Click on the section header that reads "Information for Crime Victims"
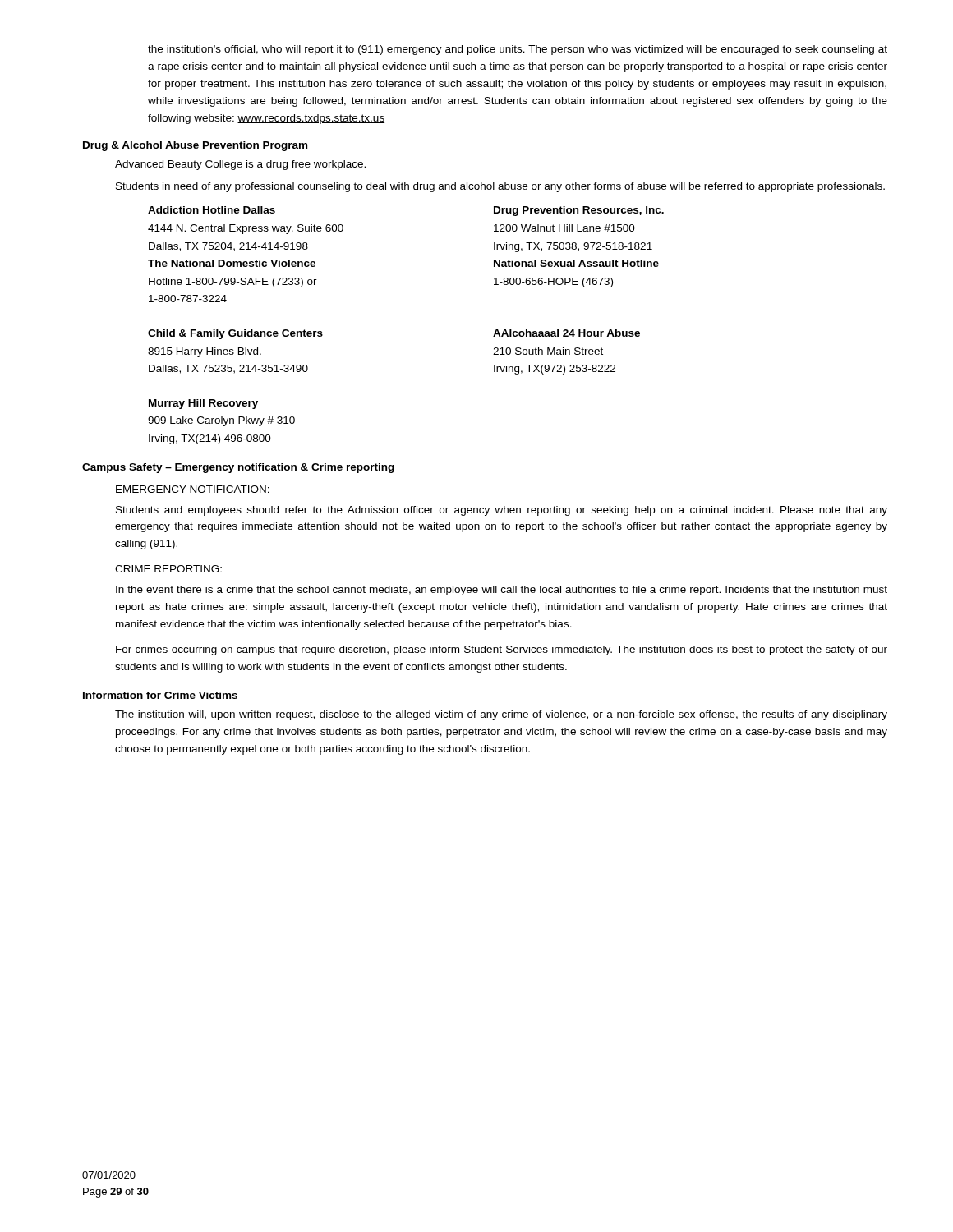This screenshot has height=1232, width=953. [x=160, y=695]
